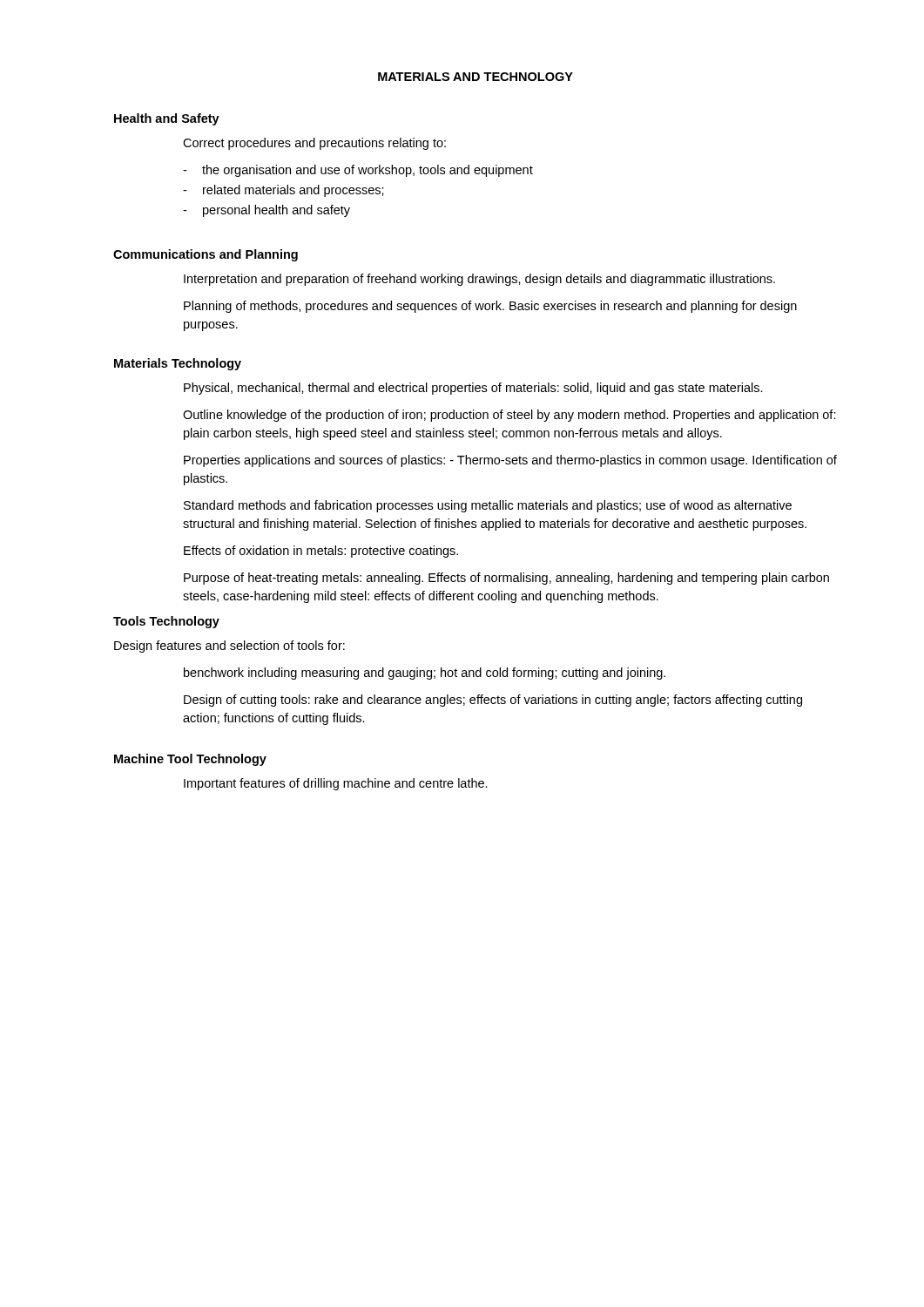The image size is (924, 1307).
Task: Locate the section header with the text "Communications and Planning"
Action: tap(206, 254)
